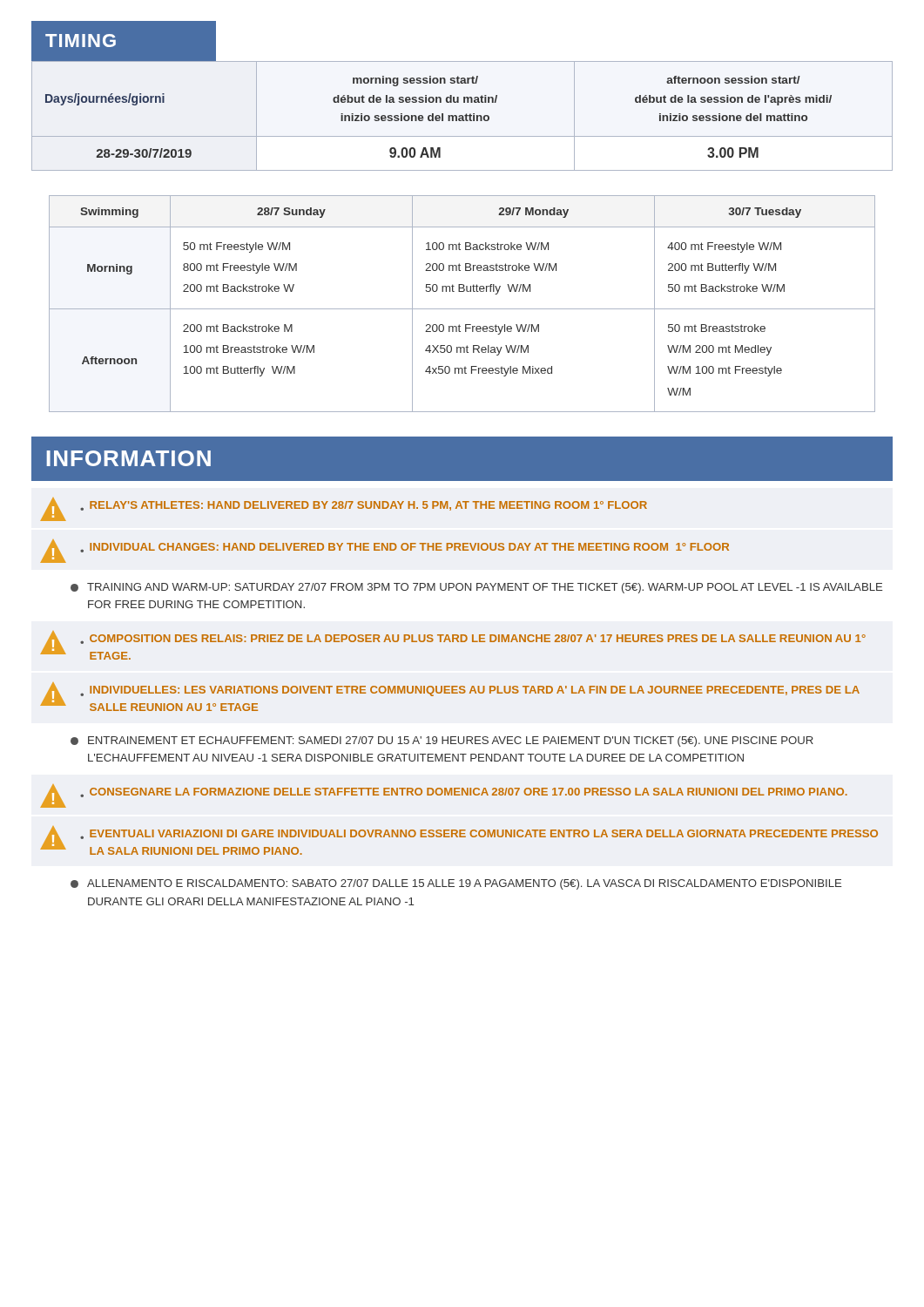
Task: Select the list item that says "! • CONSEGNARE LA FORMAZIONE DELLE STAFFETTE ENTRO"
Action: [462, 795]
